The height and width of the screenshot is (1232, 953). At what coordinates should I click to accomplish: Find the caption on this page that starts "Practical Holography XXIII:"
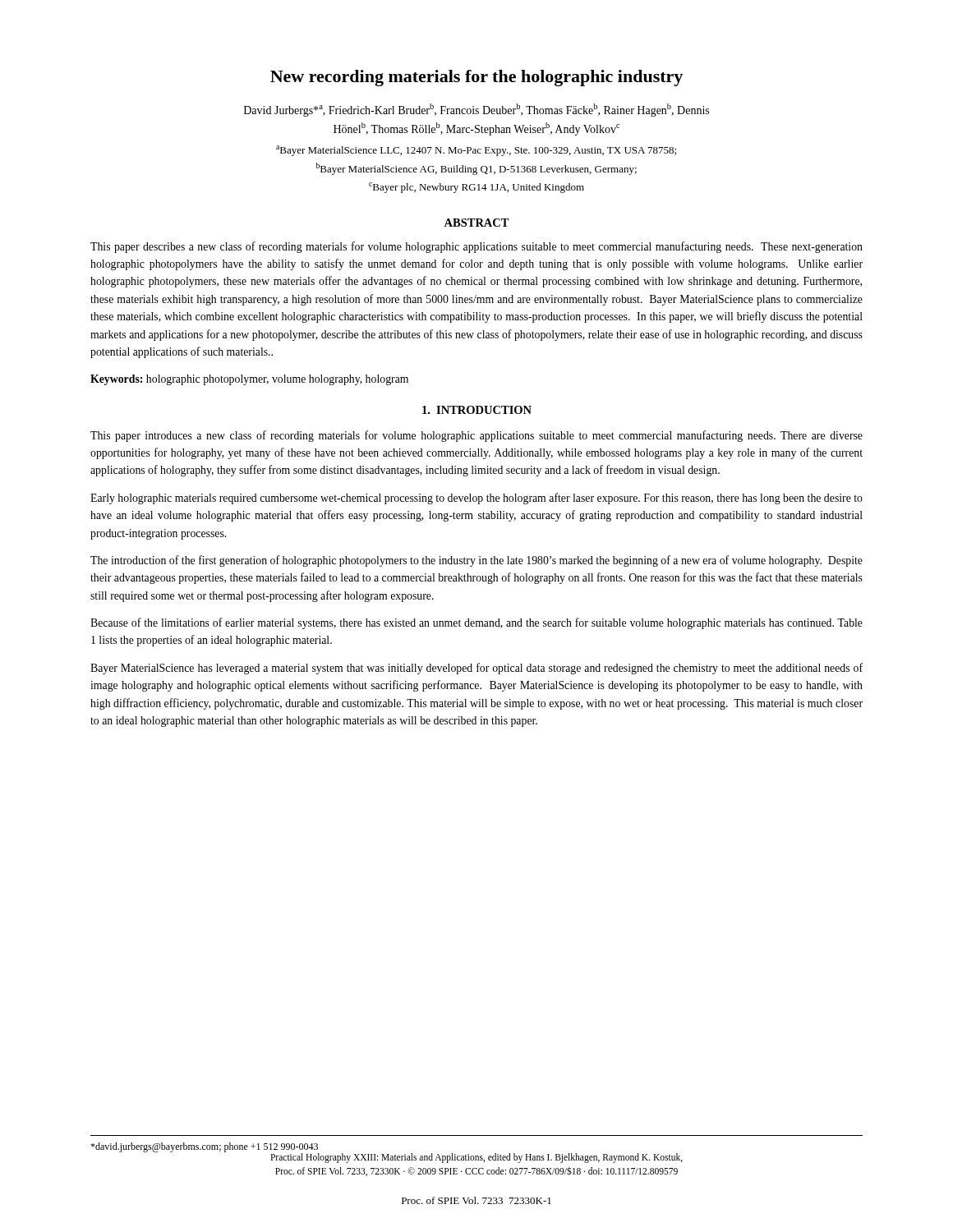476,1164
